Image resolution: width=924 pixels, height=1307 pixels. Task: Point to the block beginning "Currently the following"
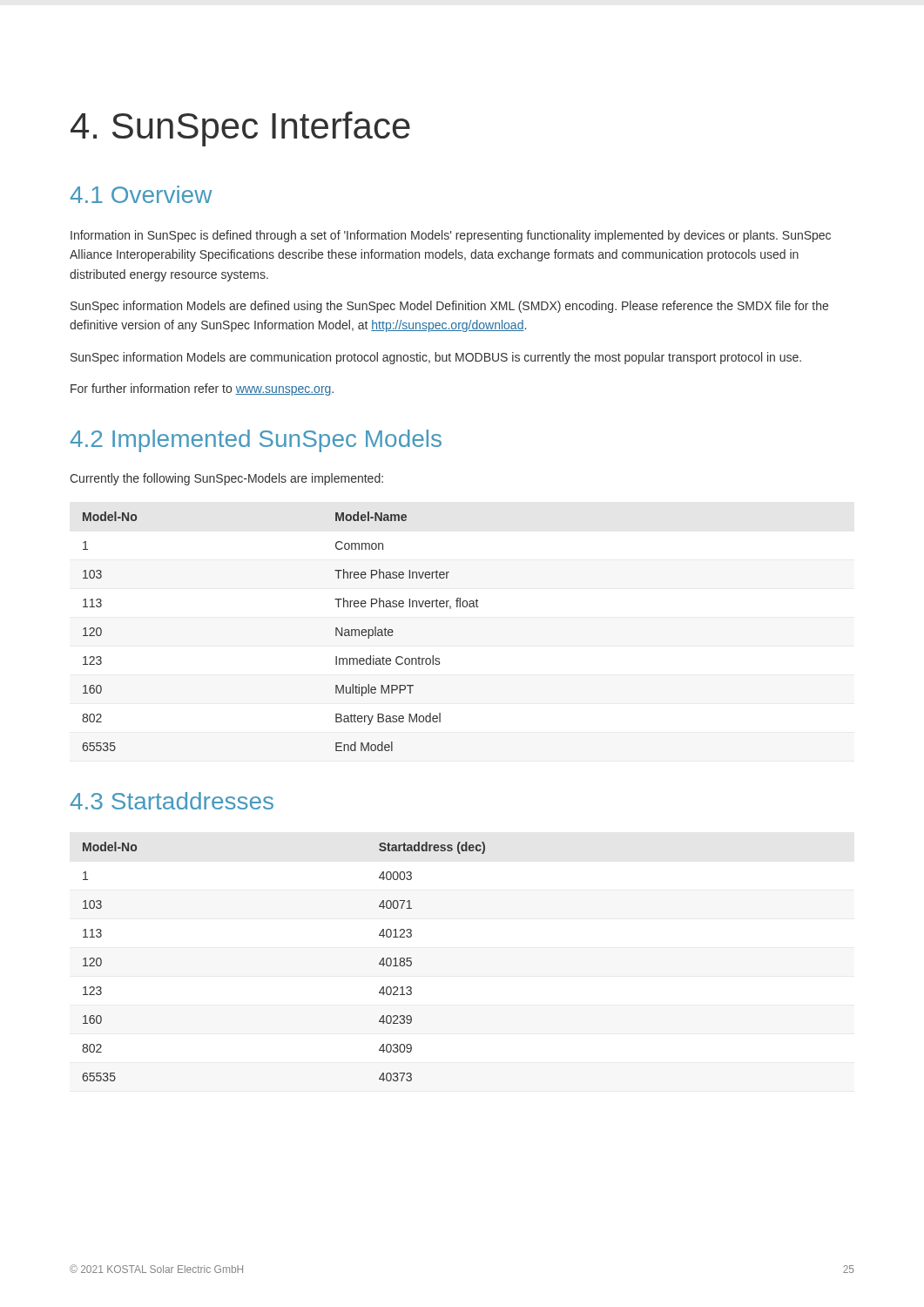click(x=227, y=478)
